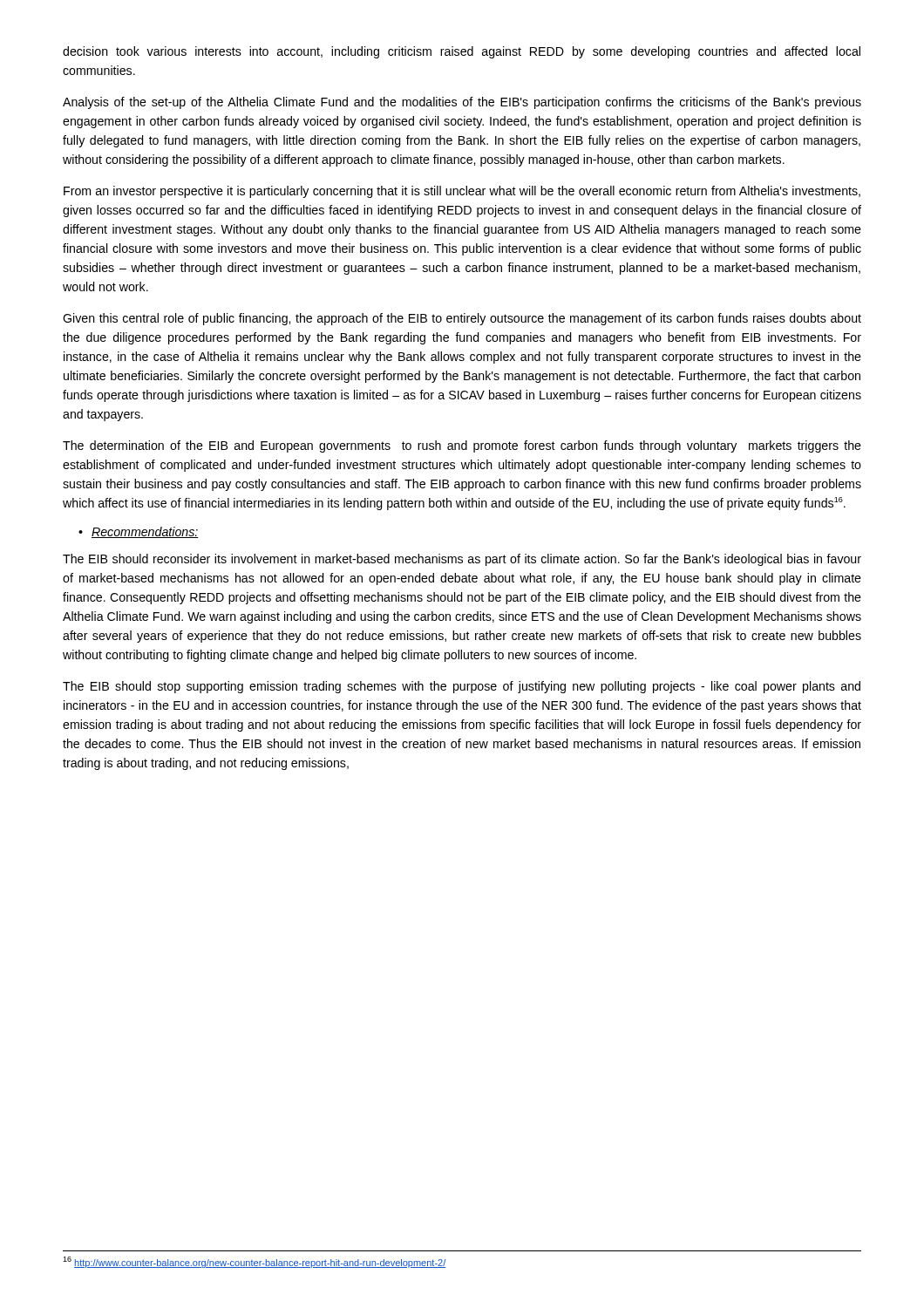This screenshot has height=1308, width=924.
Task: Locate the region starting "Analysis of the set-up of the Althelia Climate"
Action: [x=462, y=131]
